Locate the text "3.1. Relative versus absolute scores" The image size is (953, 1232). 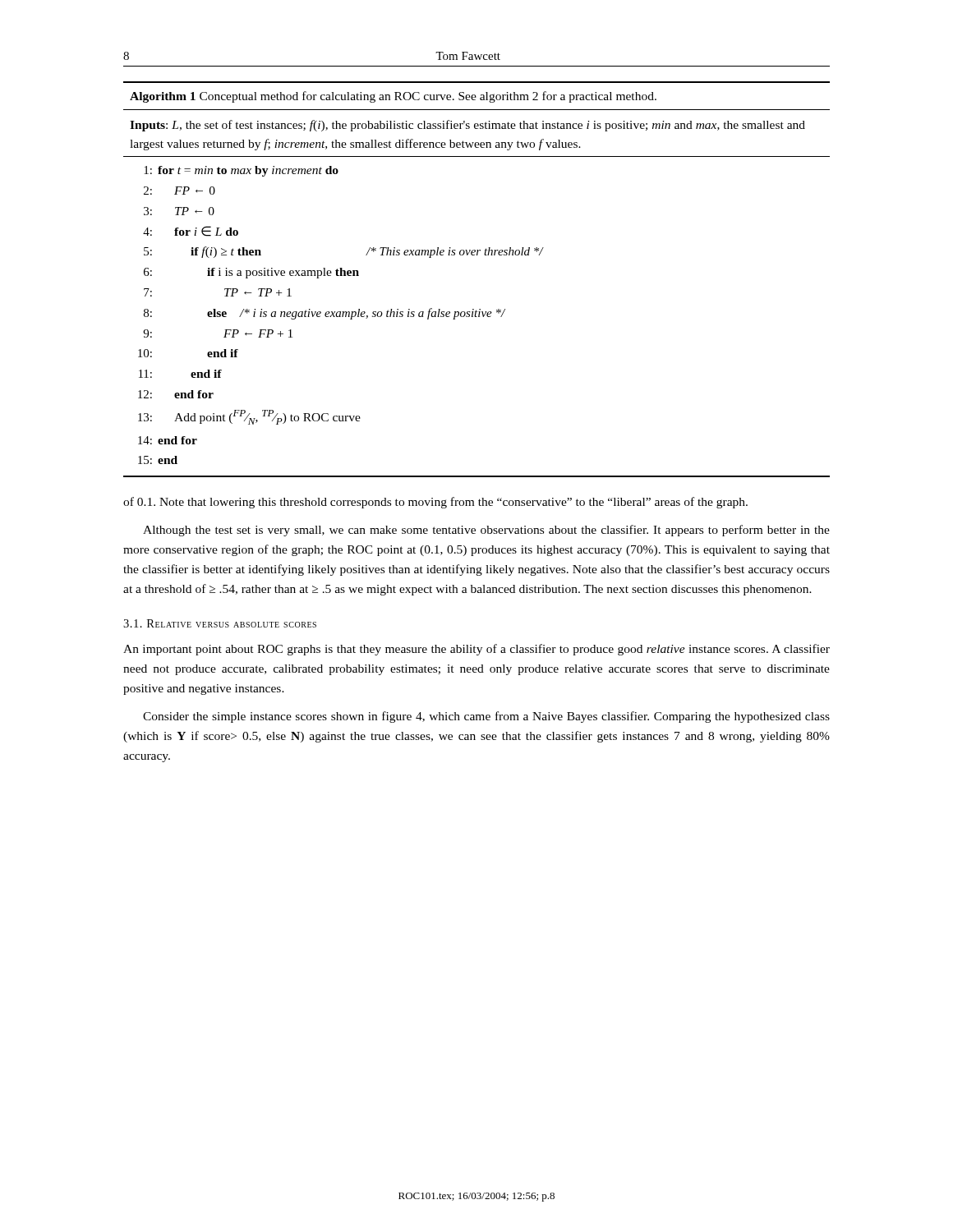point(220,624)
